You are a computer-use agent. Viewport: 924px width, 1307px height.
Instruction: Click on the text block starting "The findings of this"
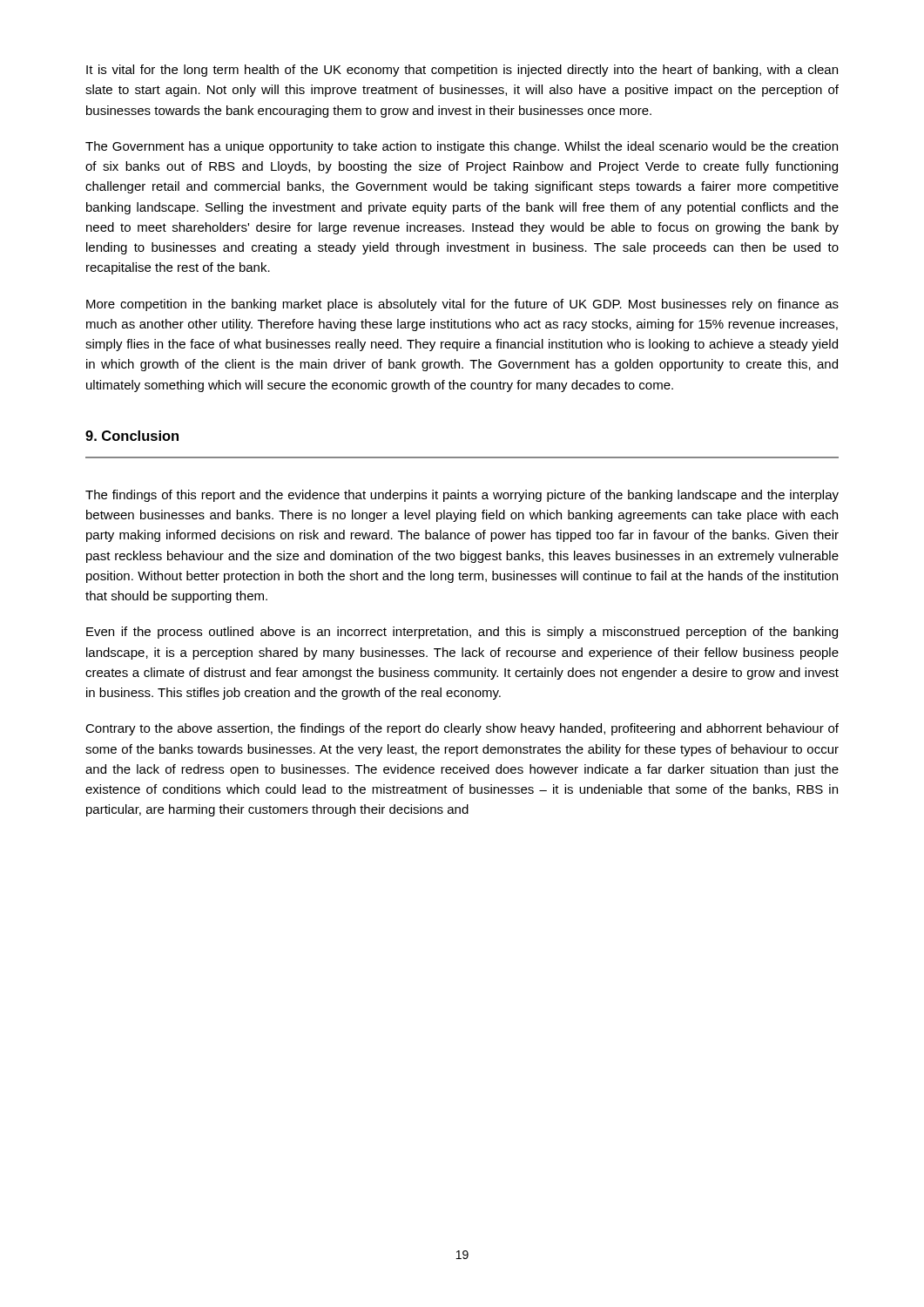462,545
